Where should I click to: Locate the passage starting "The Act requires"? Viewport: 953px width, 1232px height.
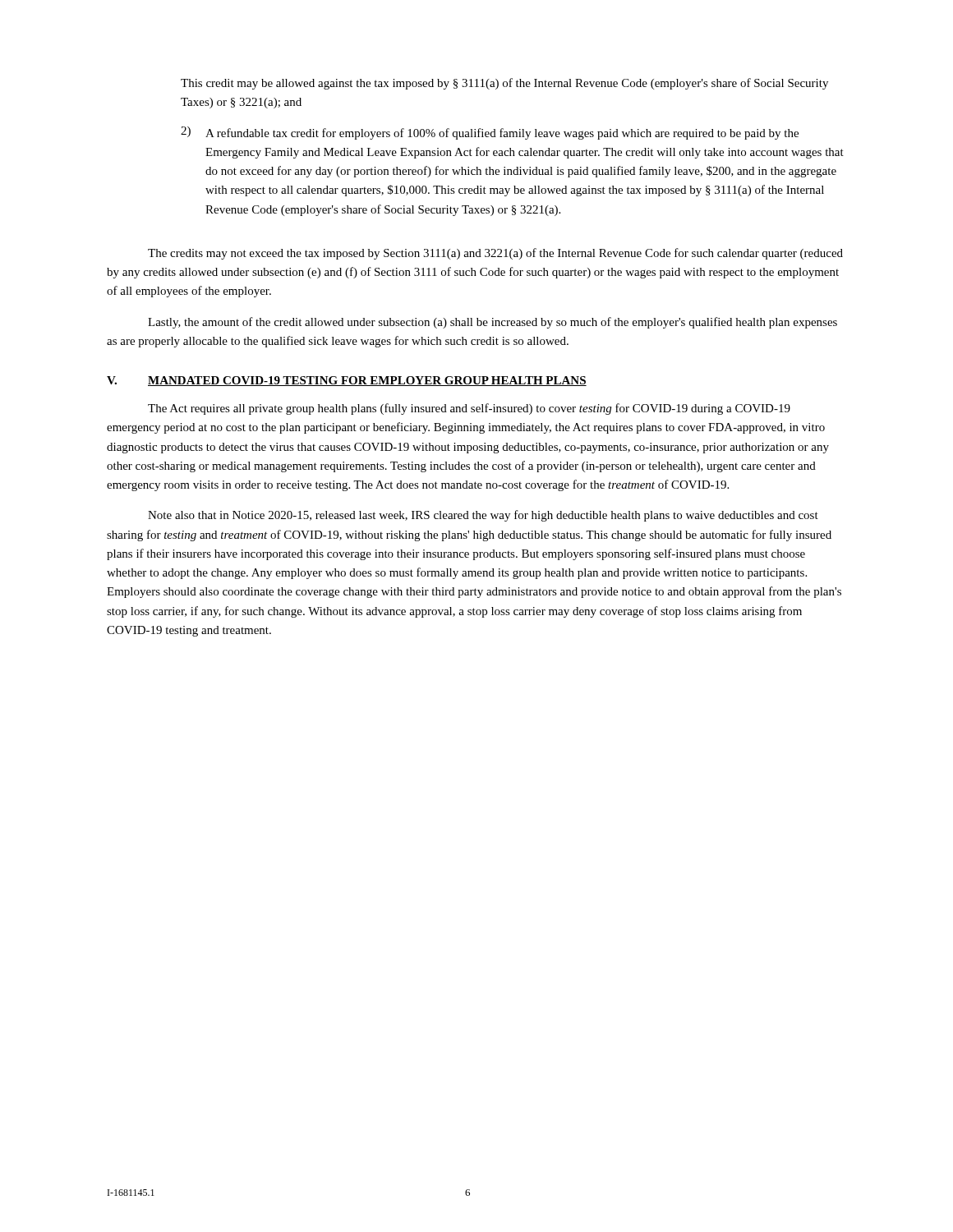point(476,447)
